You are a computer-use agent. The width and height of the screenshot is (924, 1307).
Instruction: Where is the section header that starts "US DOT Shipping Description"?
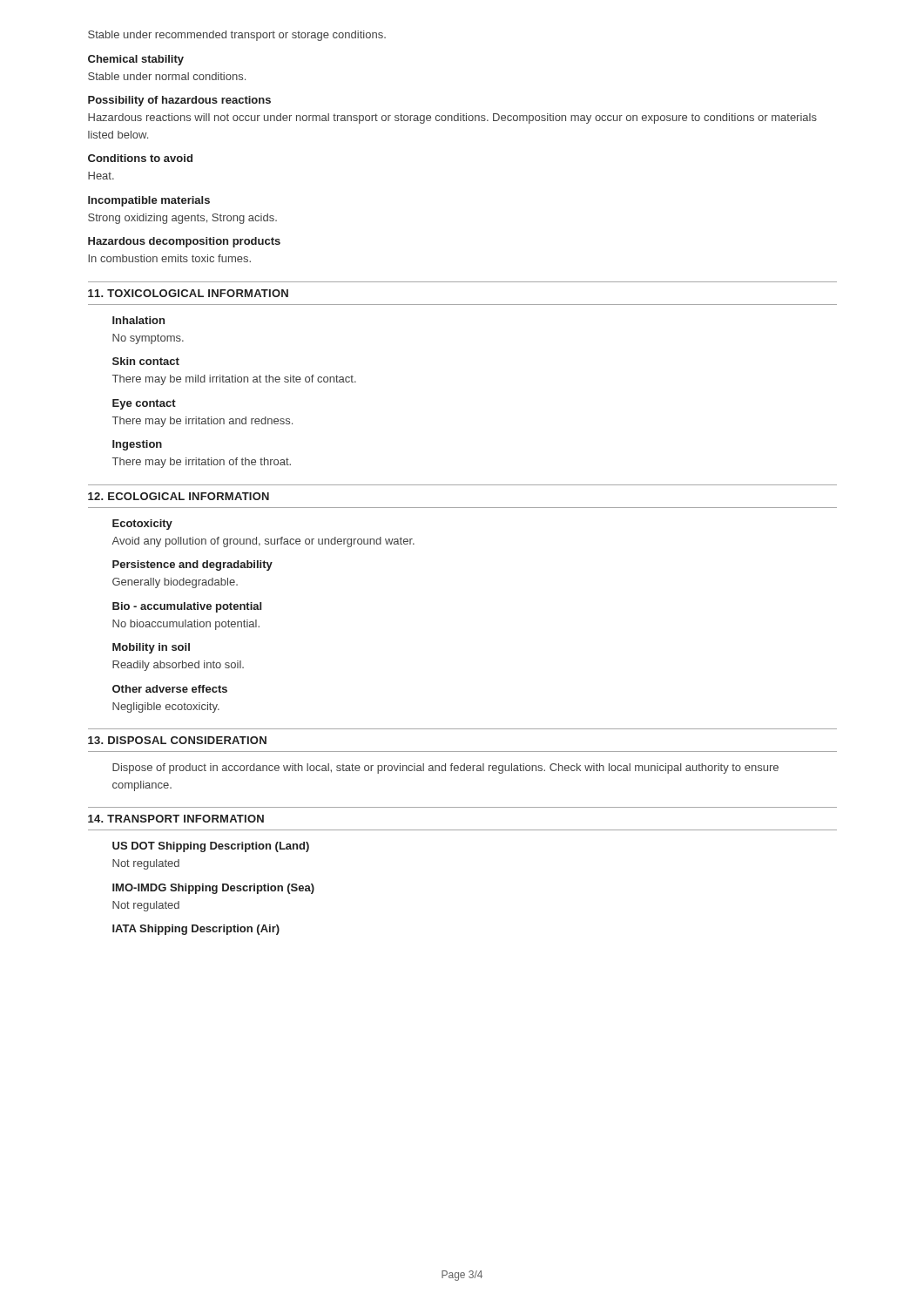211,847
